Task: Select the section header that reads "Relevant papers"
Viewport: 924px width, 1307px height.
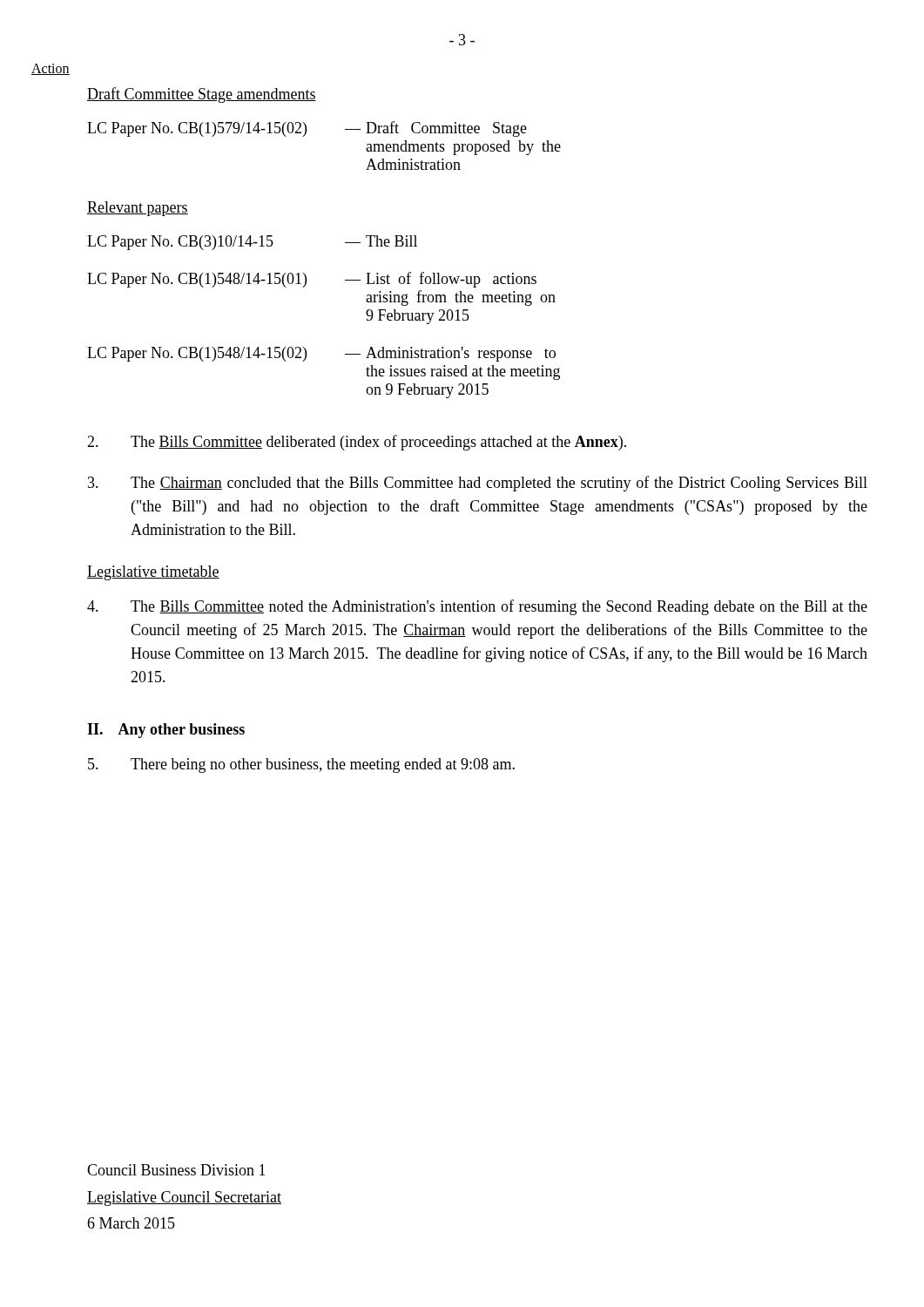Action: coord(137,207)
